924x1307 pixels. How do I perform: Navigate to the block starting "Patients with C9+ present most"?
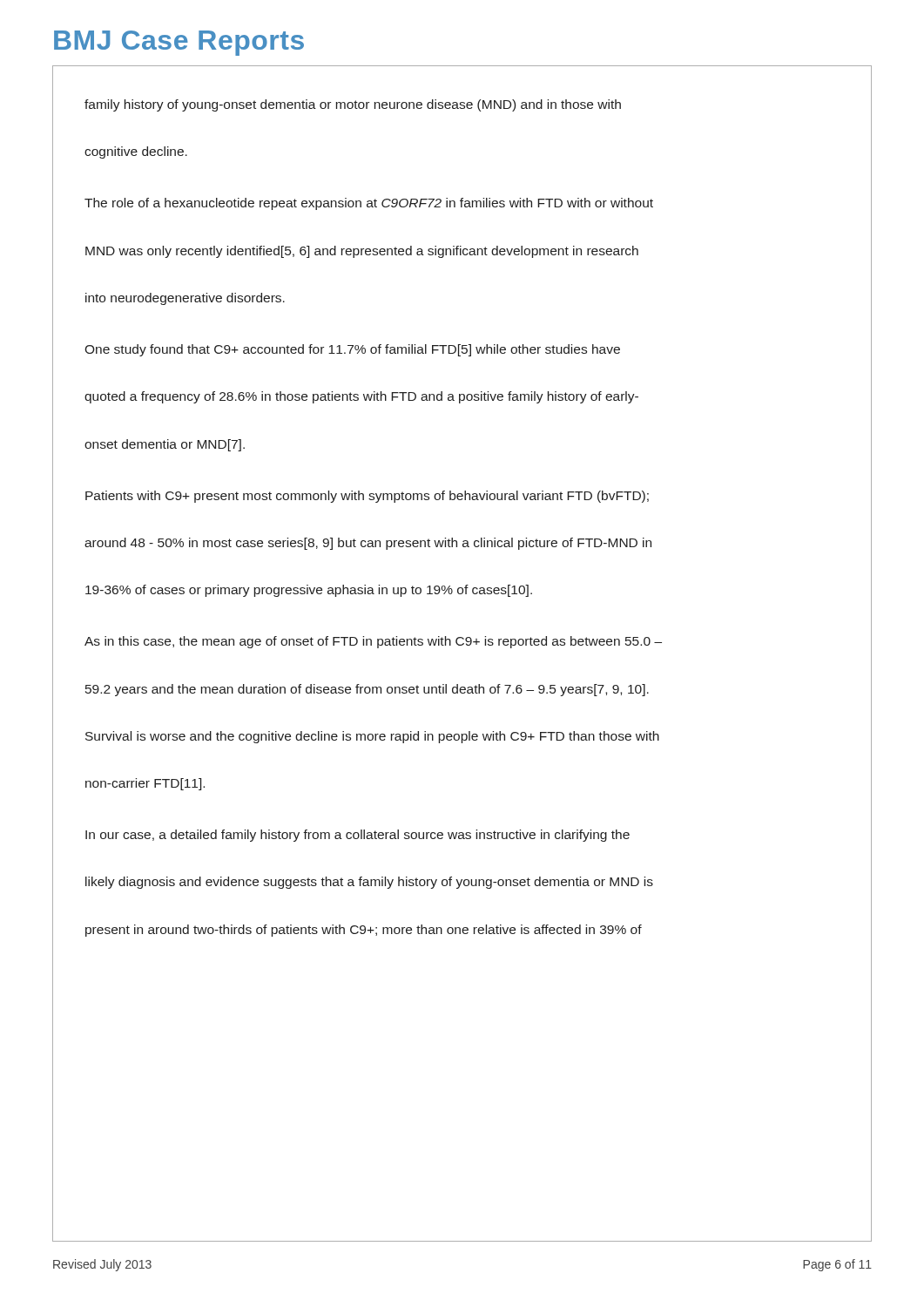click(368, 542)
